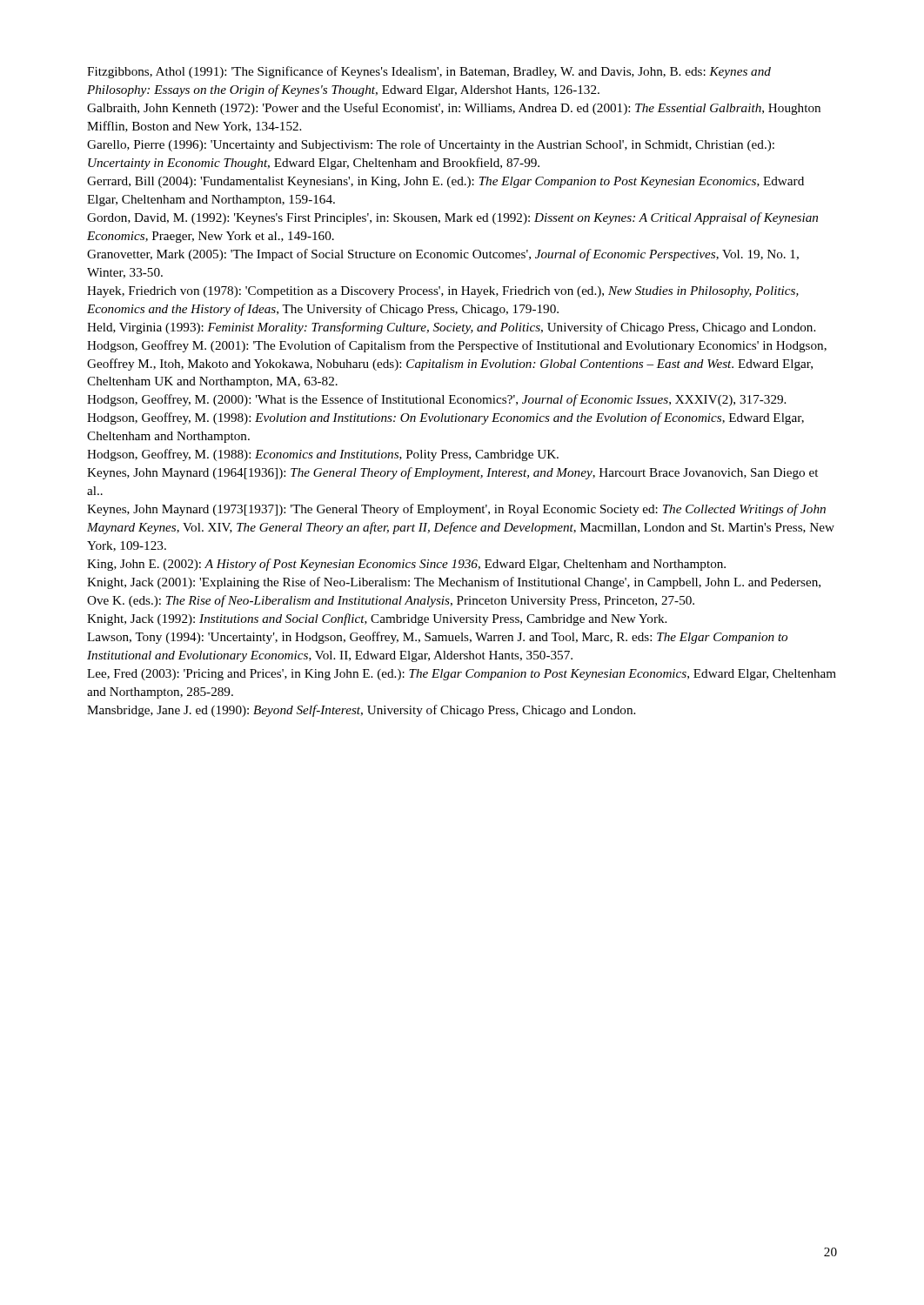Locate the list item containing "Garello, Pierre (1996): 'Uncertainty and Subjectivism:"
Viewport: 924px width, 1305px height.
(462, 154)
